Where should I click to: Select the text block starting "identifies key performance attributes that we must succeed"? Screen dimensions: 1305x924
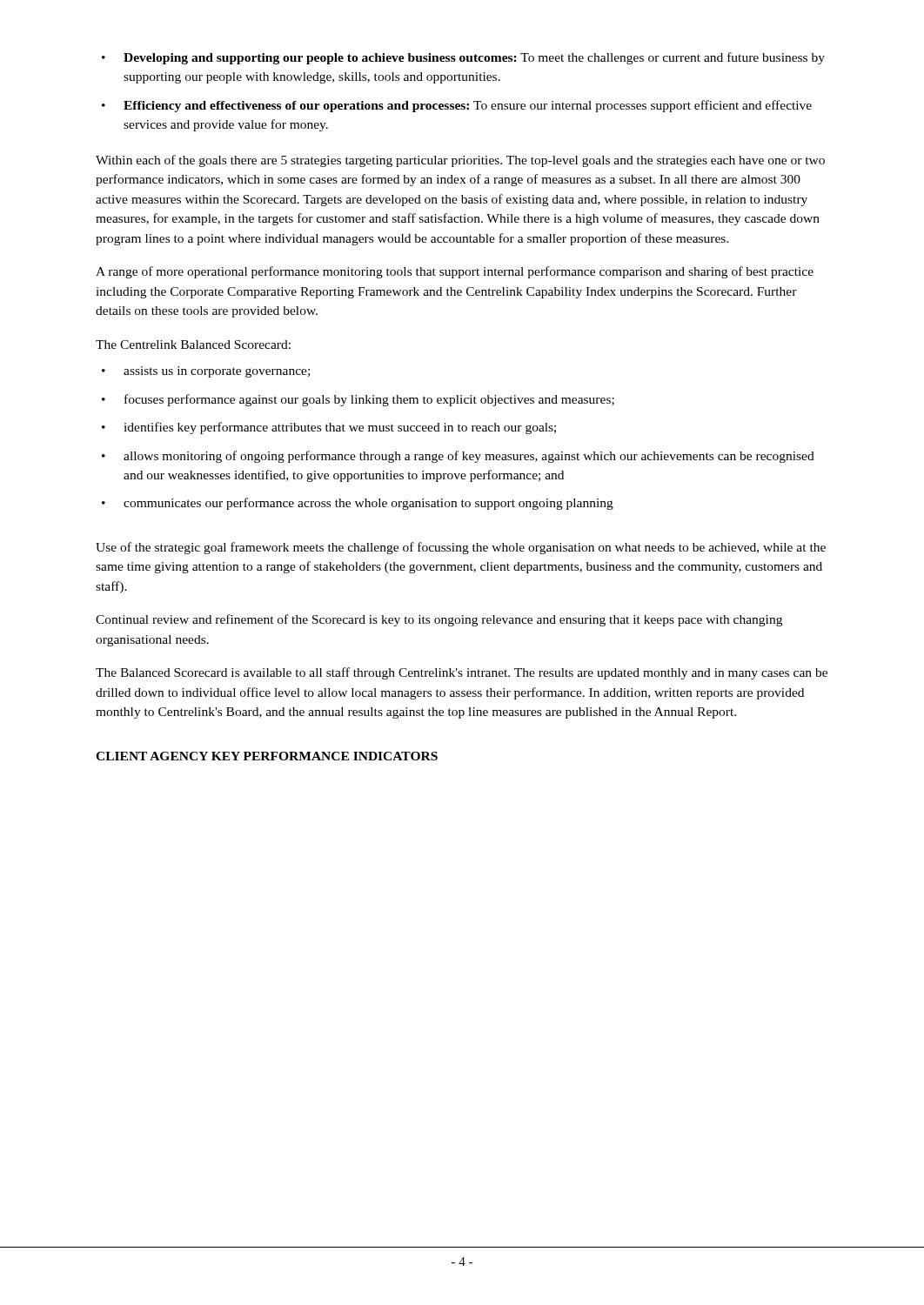click(340, 427)
